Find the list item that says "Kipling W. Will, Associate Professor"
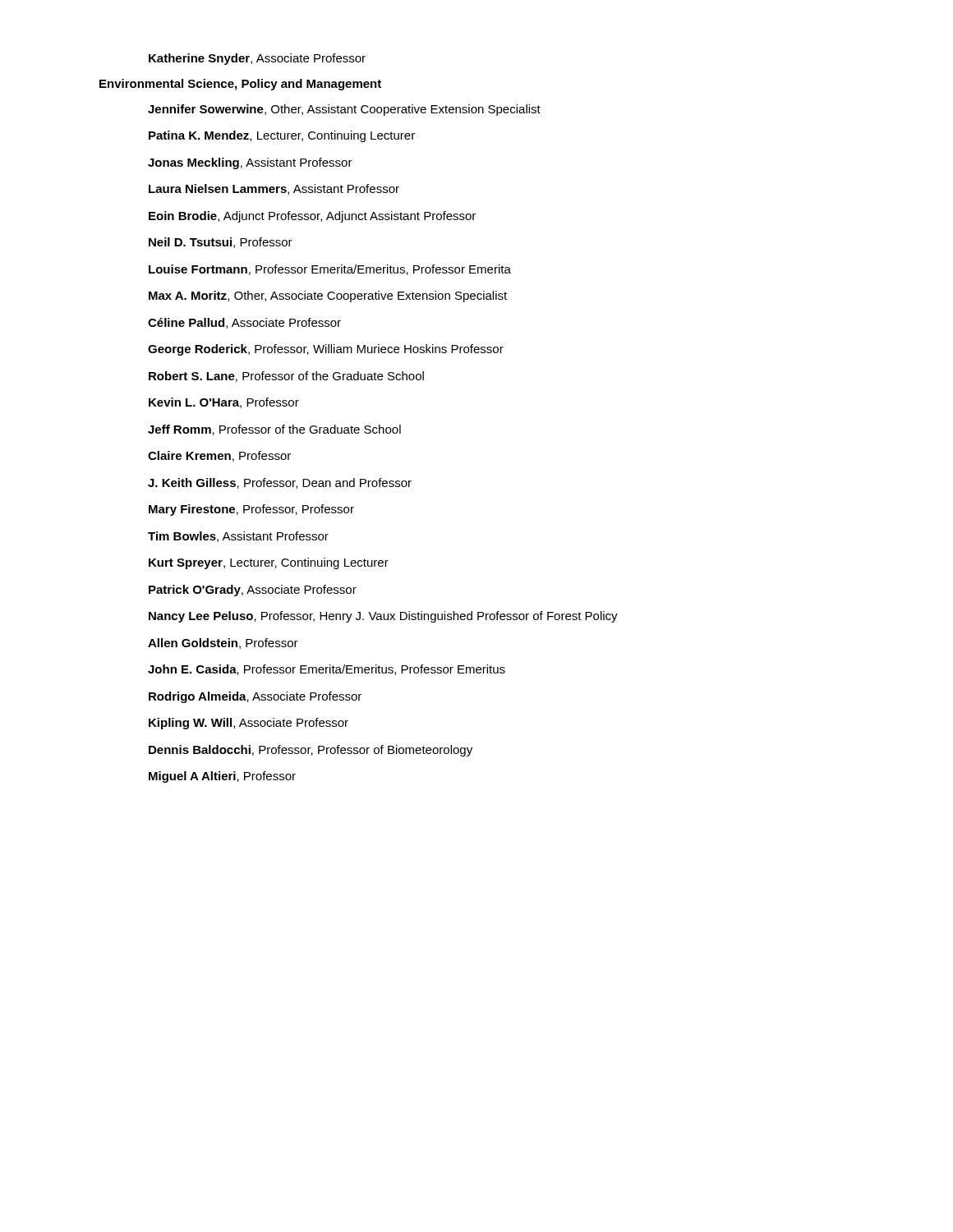This screenshot has height=1232, width=953. (x=248, y=722)
